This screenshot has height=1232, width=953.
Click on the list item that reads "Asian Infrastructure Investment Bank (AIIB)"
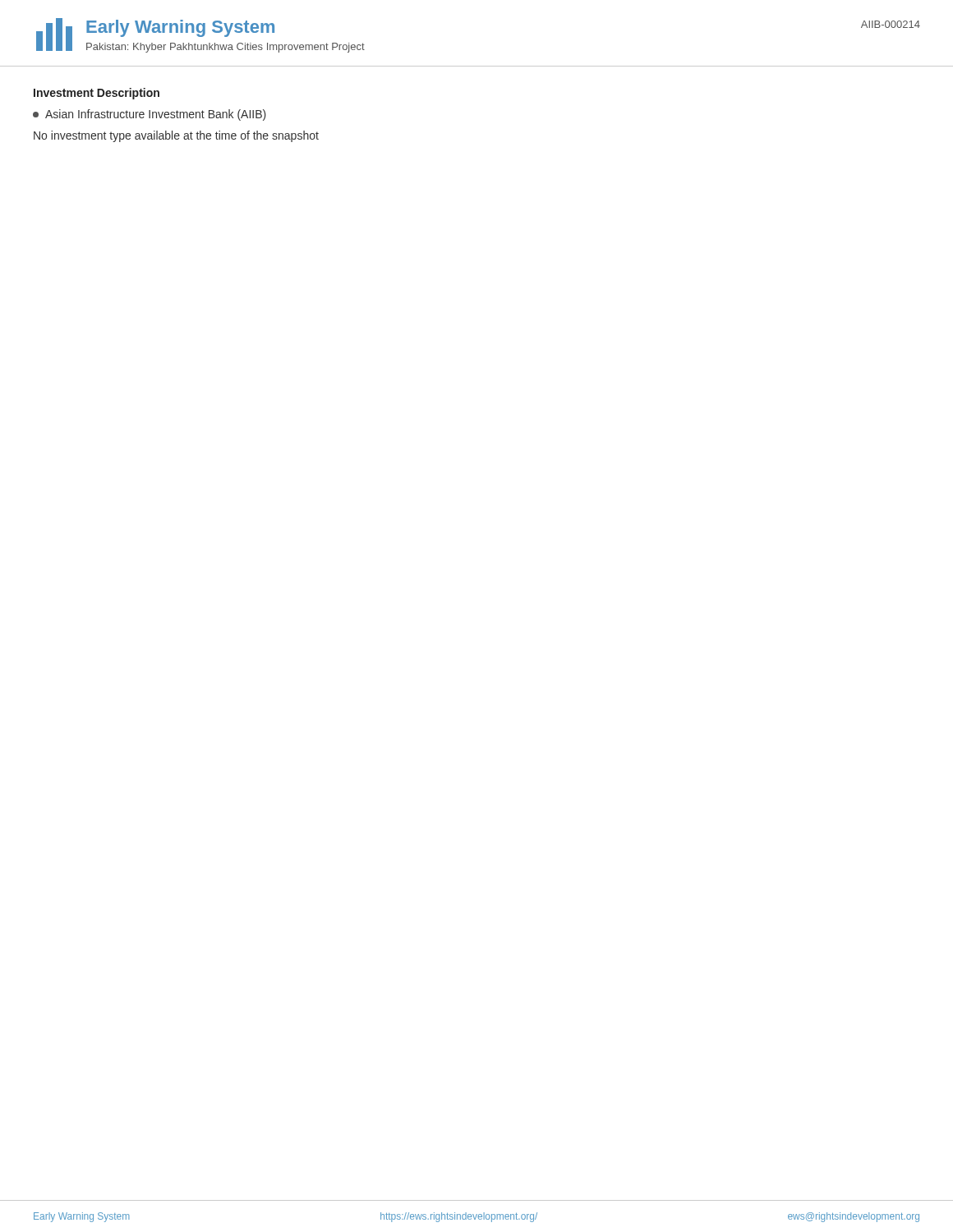pyautogui.click(x=150, y=114)
